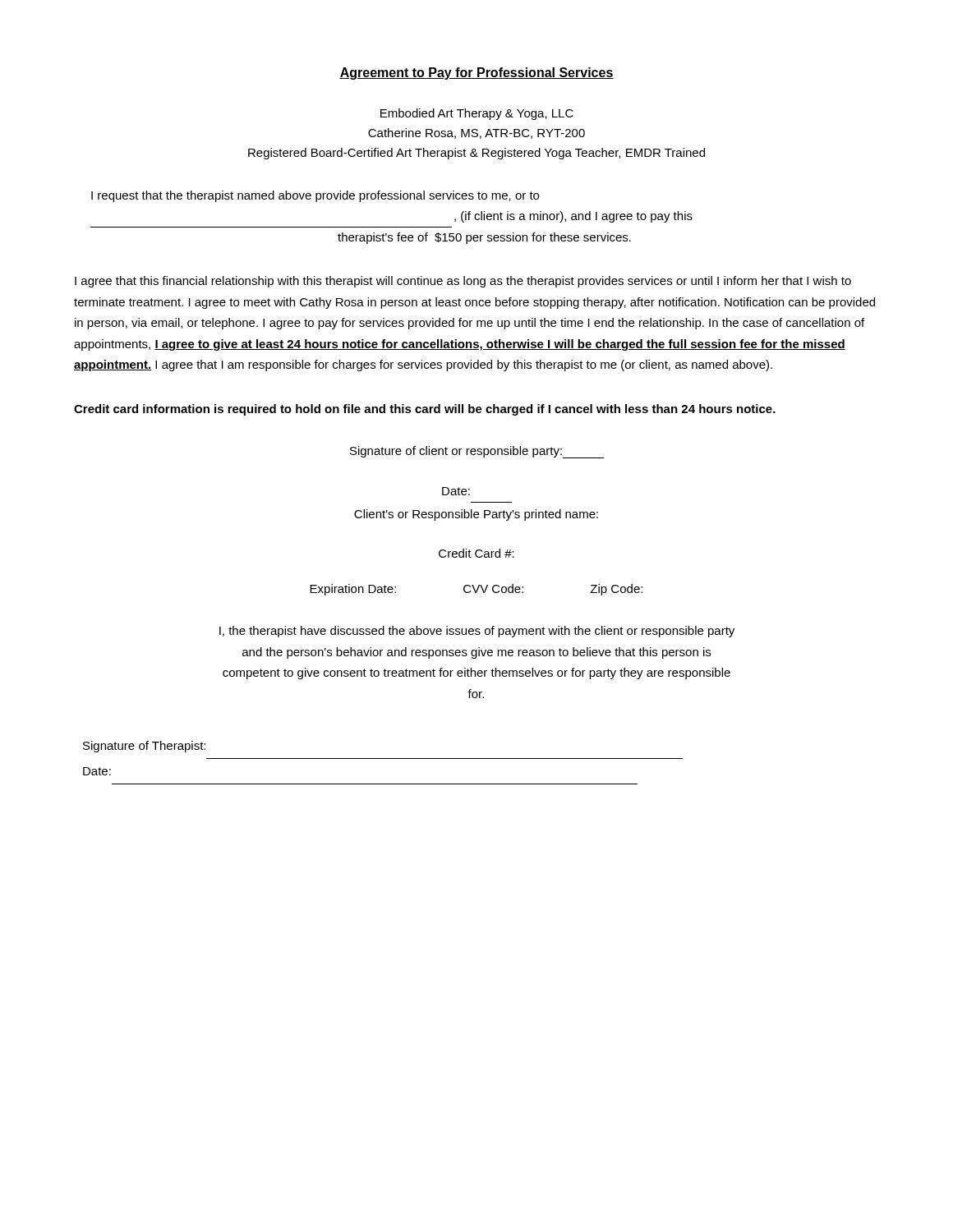Where is the passage that starts "I request that the"?
Image resolution: width=953 pixels, height=1232 pixels.
[485, 218]
